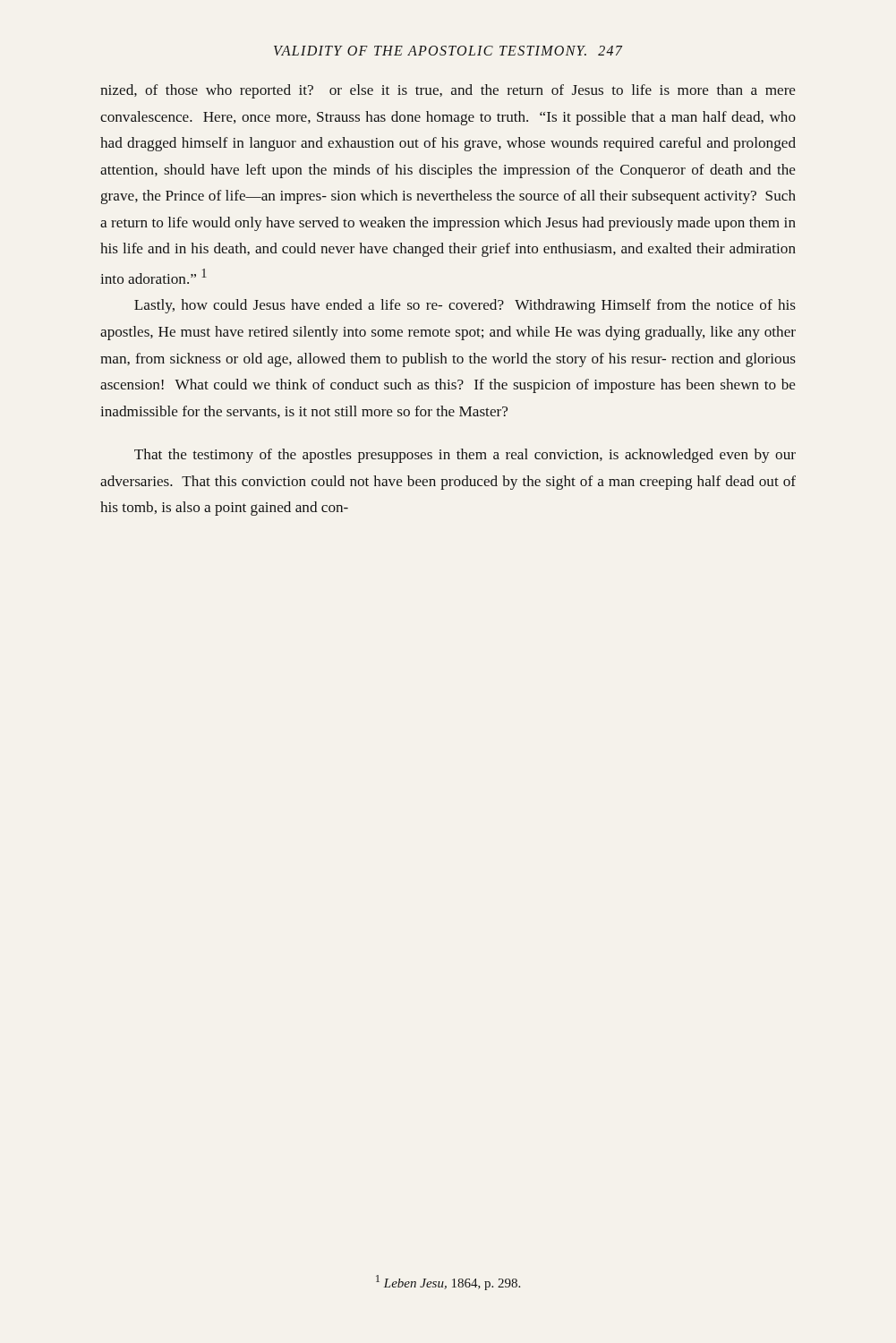Image resolution: width=896 pixels, height=1343 pixels.
Task: Click a footnote
Action: point(448,1281)
